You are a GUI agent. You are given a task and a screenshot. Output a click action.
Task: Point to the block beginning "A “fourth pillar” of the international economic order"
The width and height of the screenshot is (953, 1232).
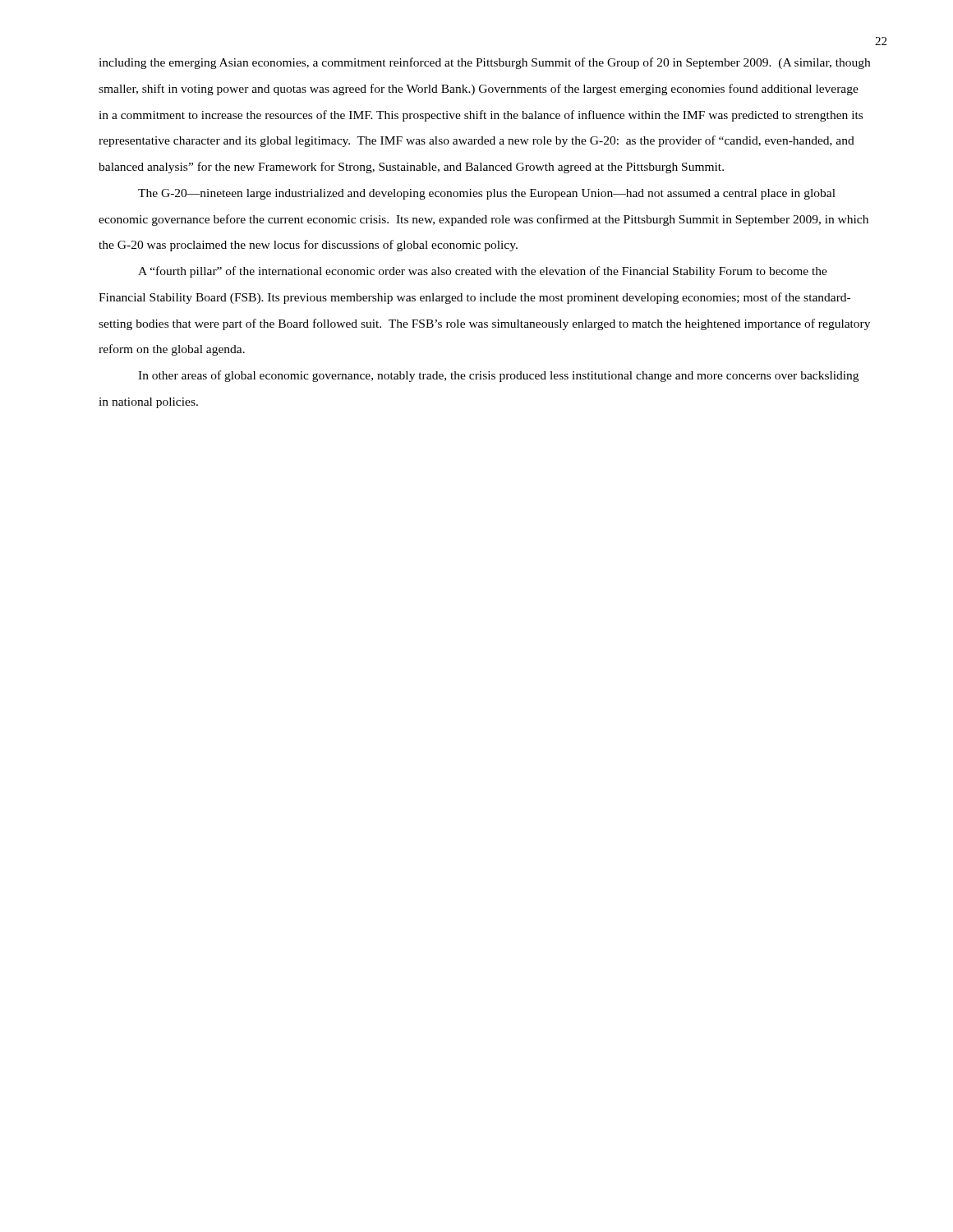(485, 310)
